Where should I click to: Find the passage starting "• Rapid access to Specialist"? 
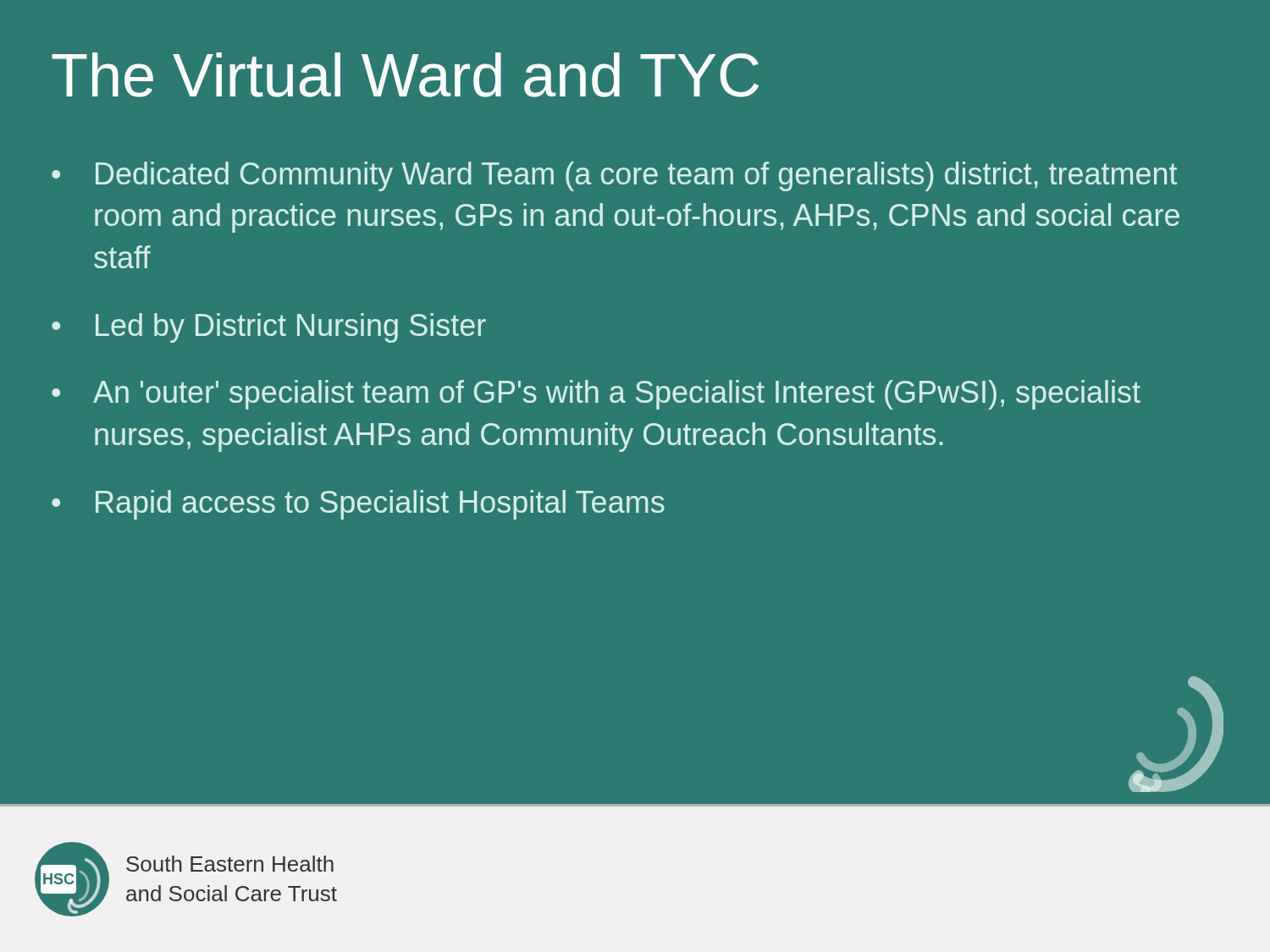coord(358,502)
